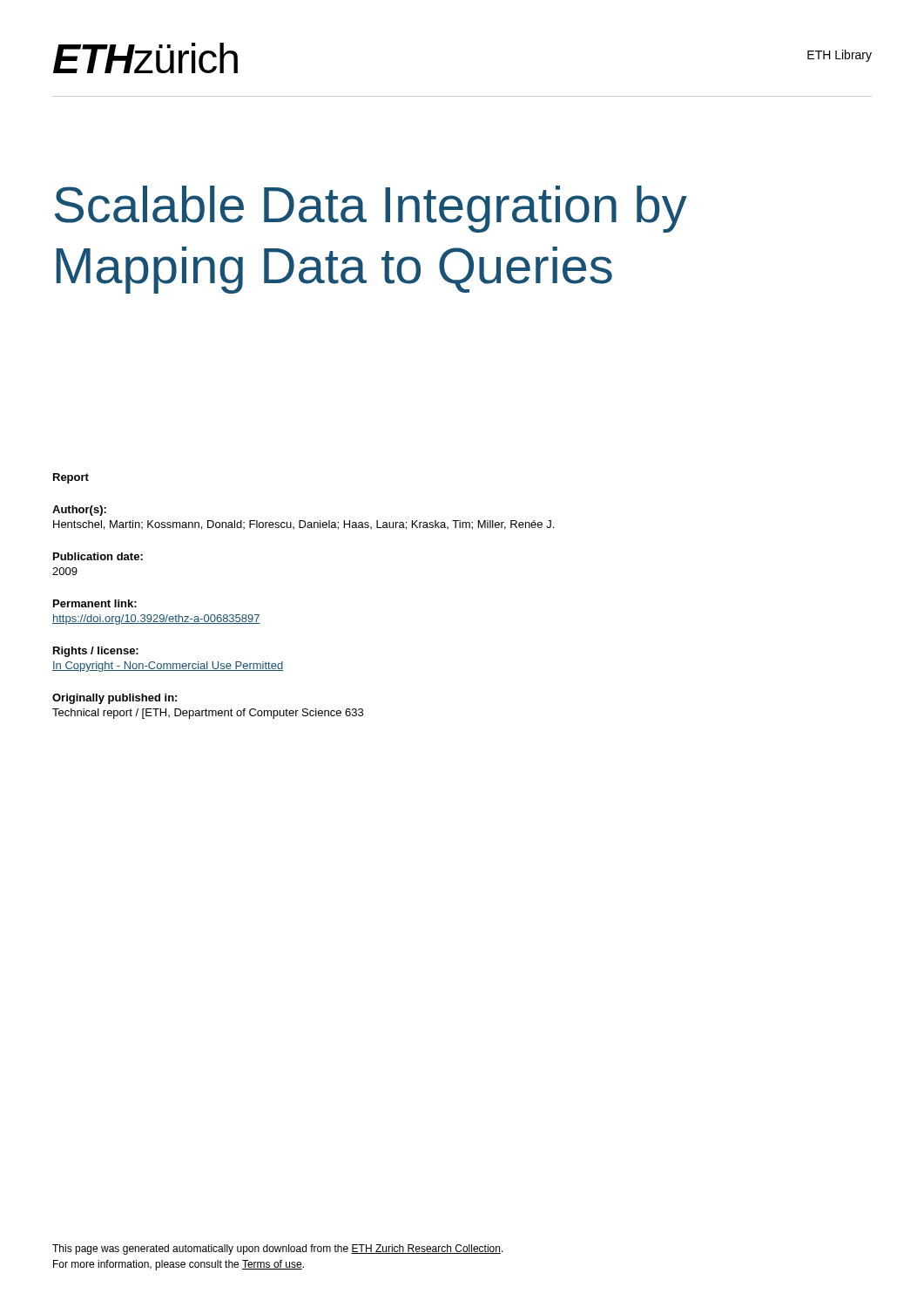The height and width of the screenshot is (1307, 924).
Task: Locate the logo
Action: pyautogui.click(x=146, y=59)
